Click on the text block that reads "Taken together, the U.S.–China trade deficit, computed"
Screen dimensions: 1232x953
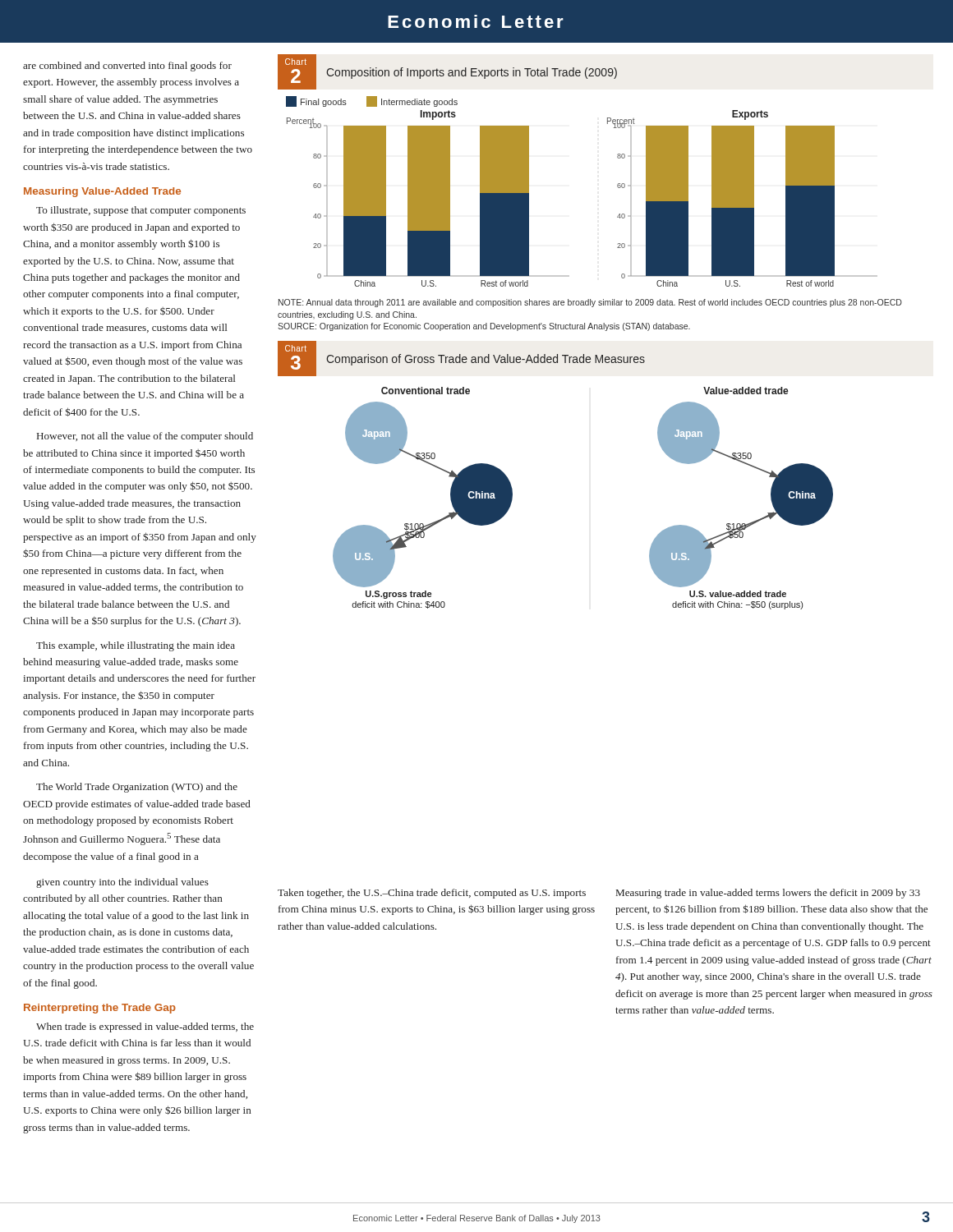[436, 909]
